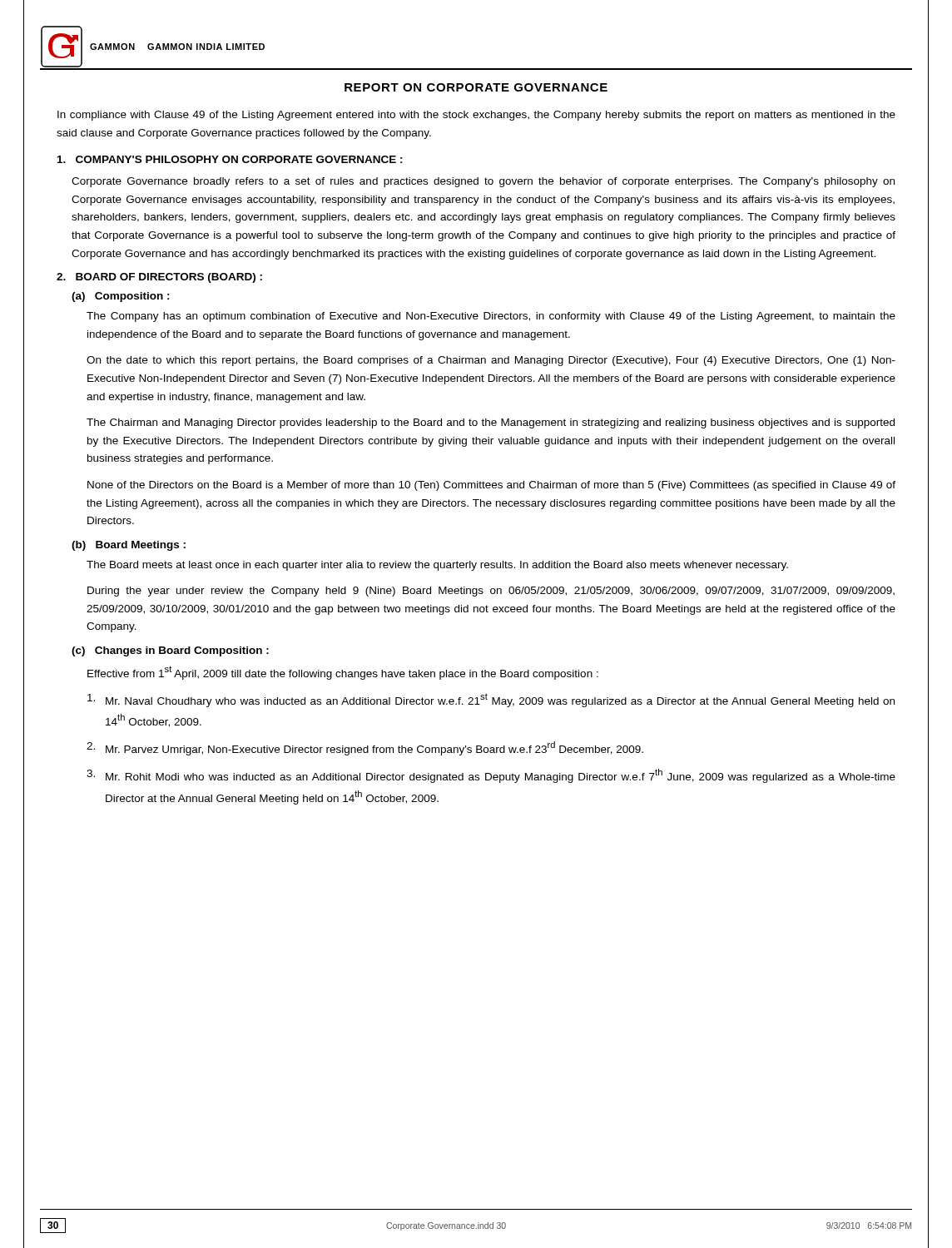Point to the block beginning "Effective from 1st"
The image size is (952, 1248).
click(343, 672)
